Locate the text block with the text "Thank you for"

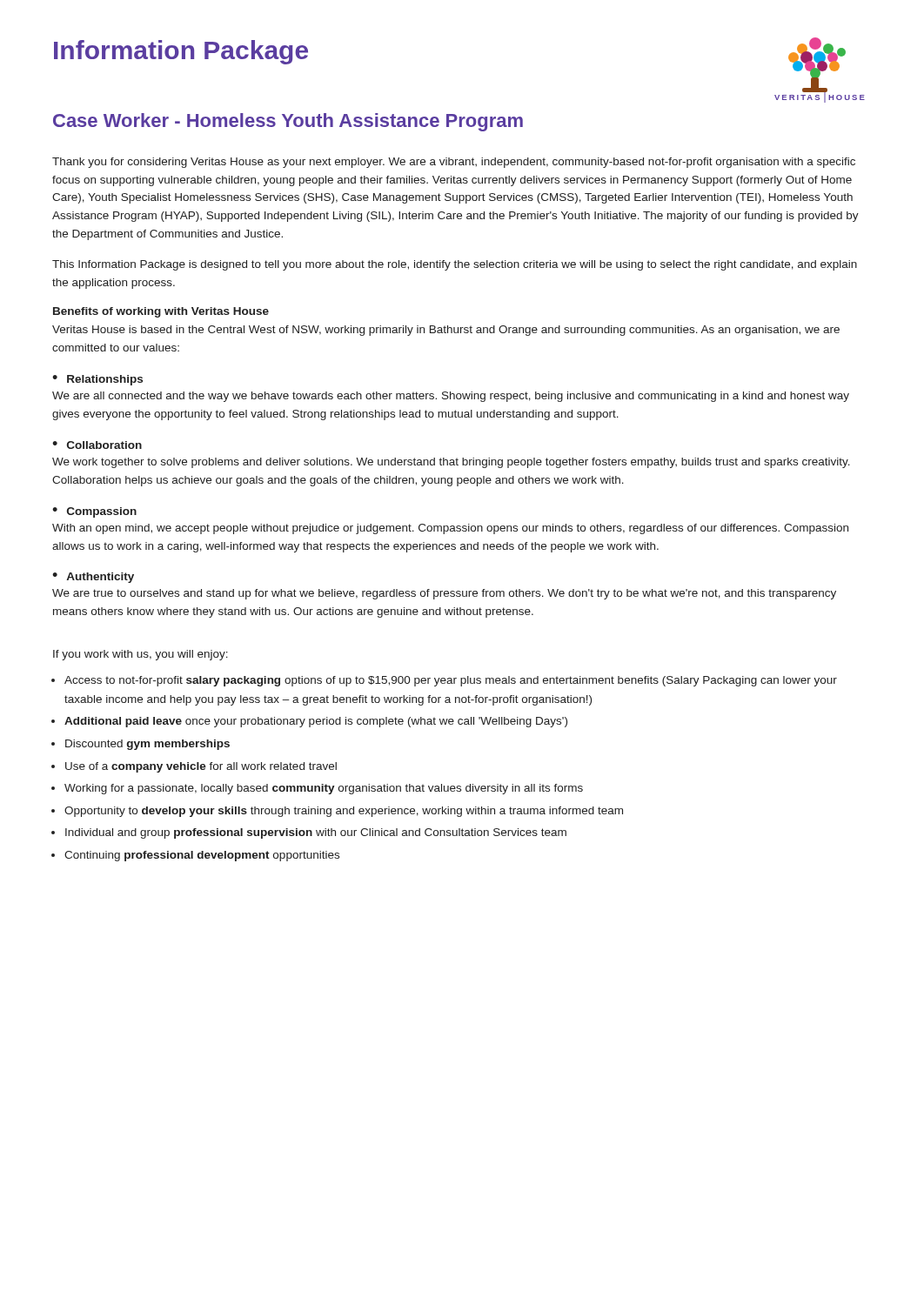(x=455, y=197)
